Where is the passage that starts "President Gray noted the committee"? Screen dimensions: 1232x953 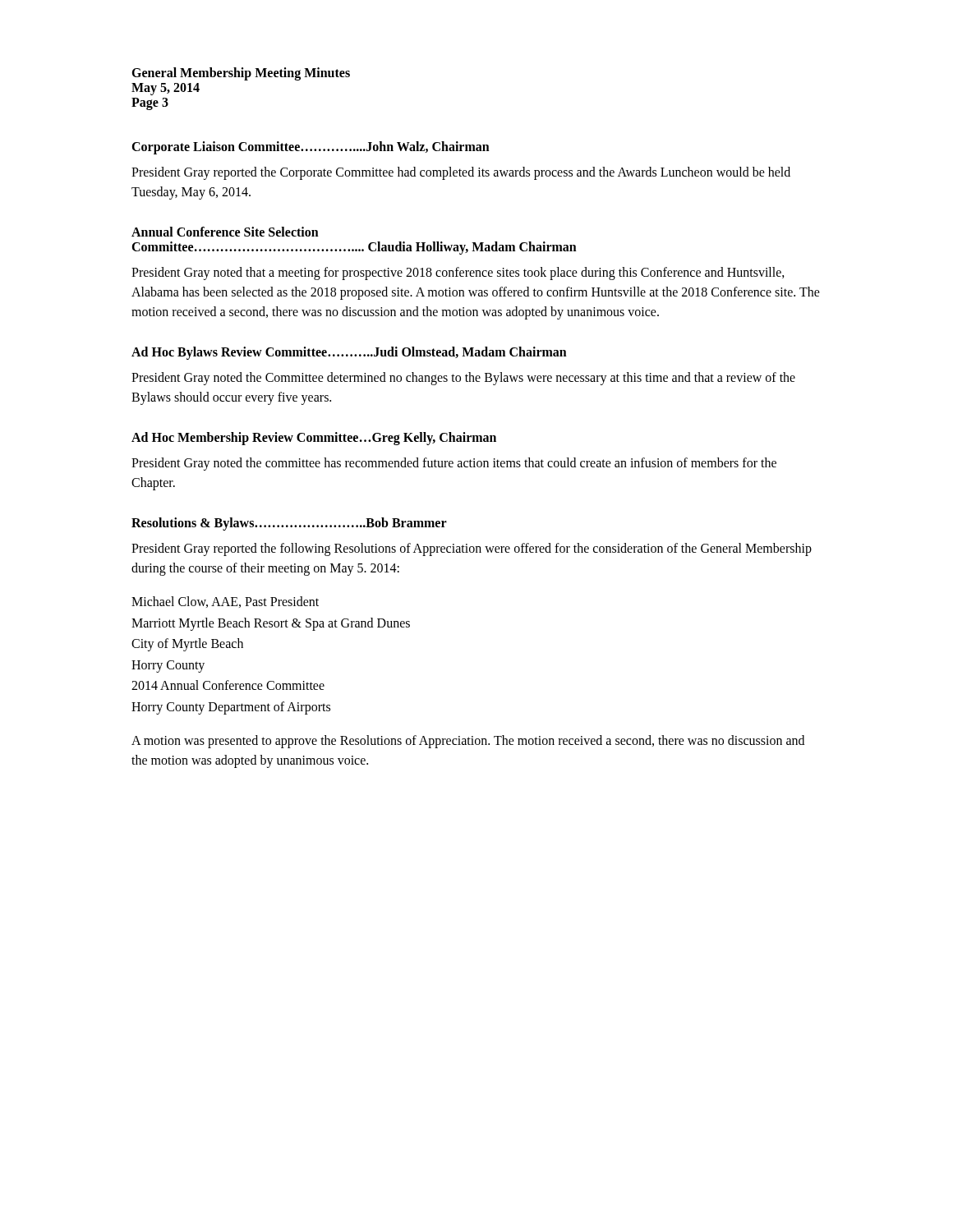454,473
